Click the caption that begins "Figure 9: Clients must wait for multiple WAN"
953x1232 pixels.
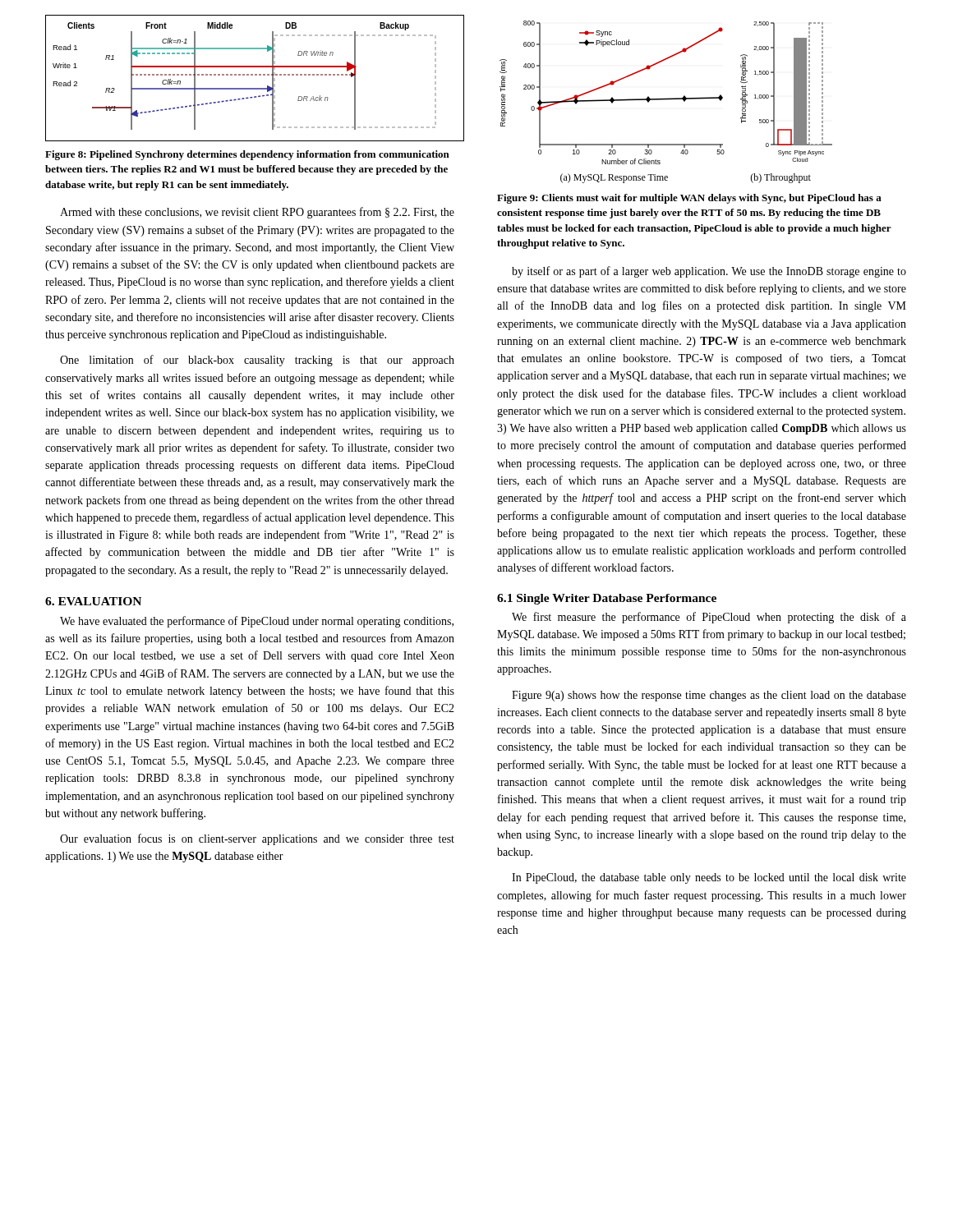point(694,220)
